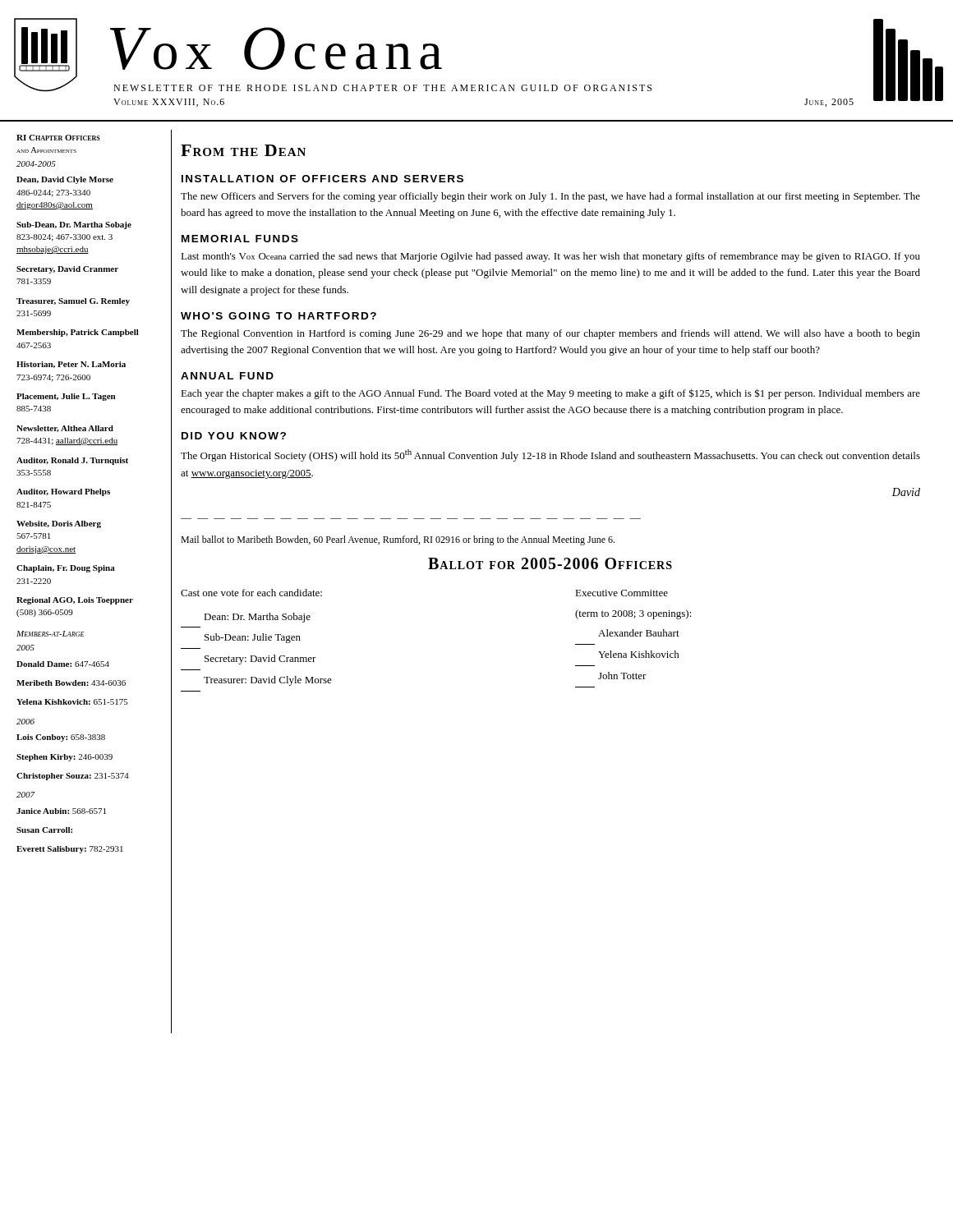Locate the text block that says "Cast one vote for each candidate:"

(x=251, y=593)
